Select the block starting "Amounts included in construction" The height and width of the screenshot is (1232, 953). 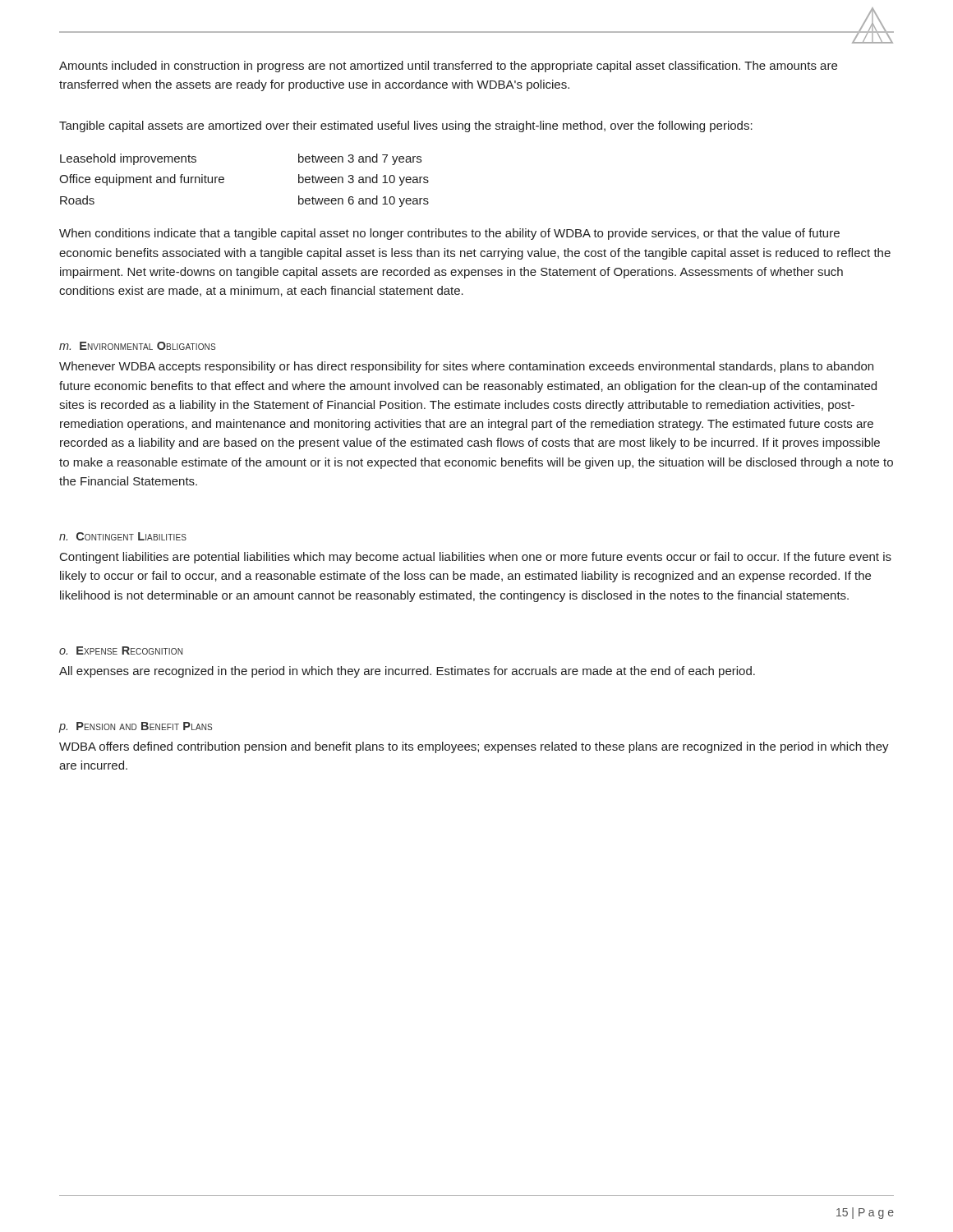[x=448, y=75]
